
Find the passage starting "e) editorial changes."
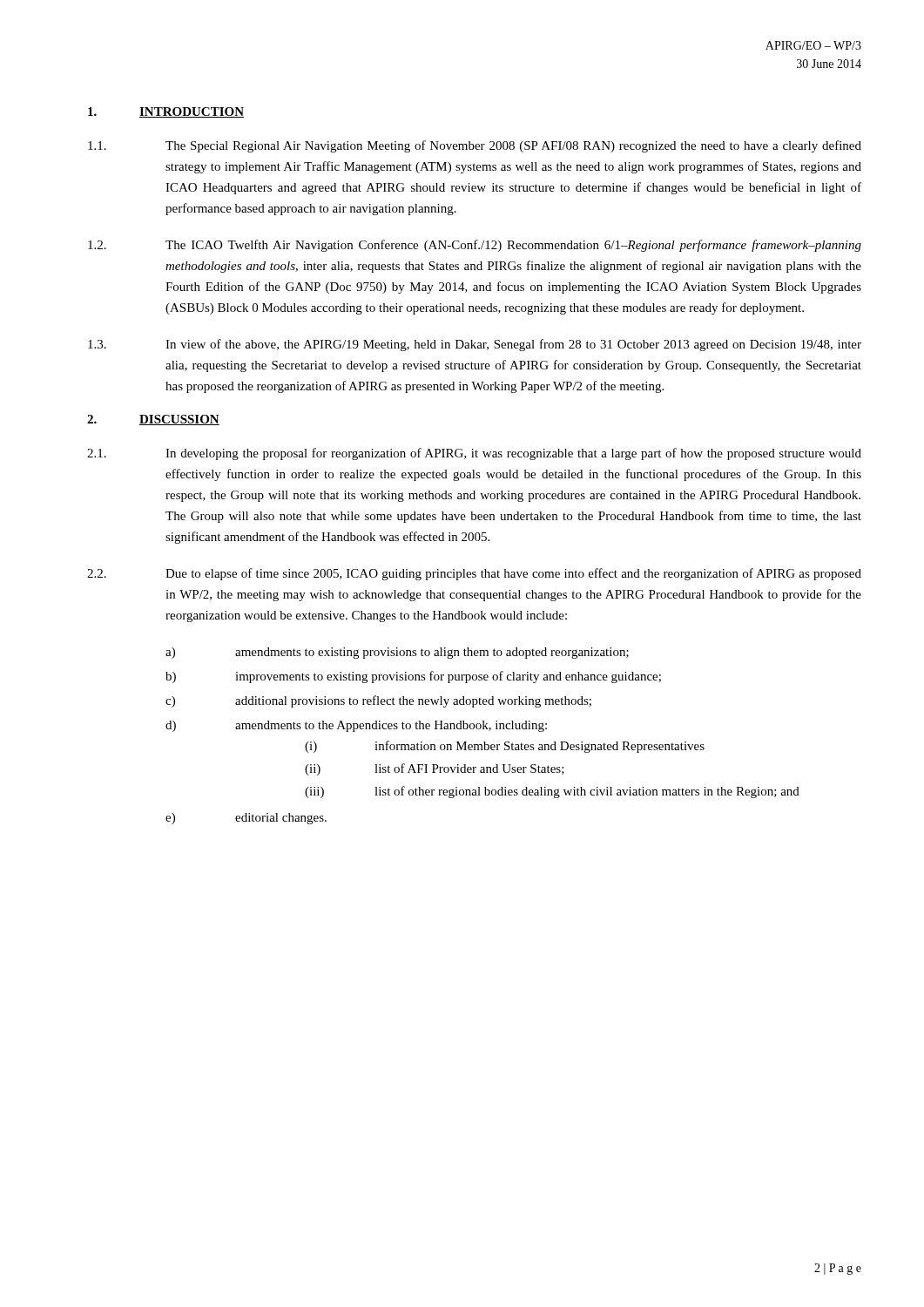246,819
